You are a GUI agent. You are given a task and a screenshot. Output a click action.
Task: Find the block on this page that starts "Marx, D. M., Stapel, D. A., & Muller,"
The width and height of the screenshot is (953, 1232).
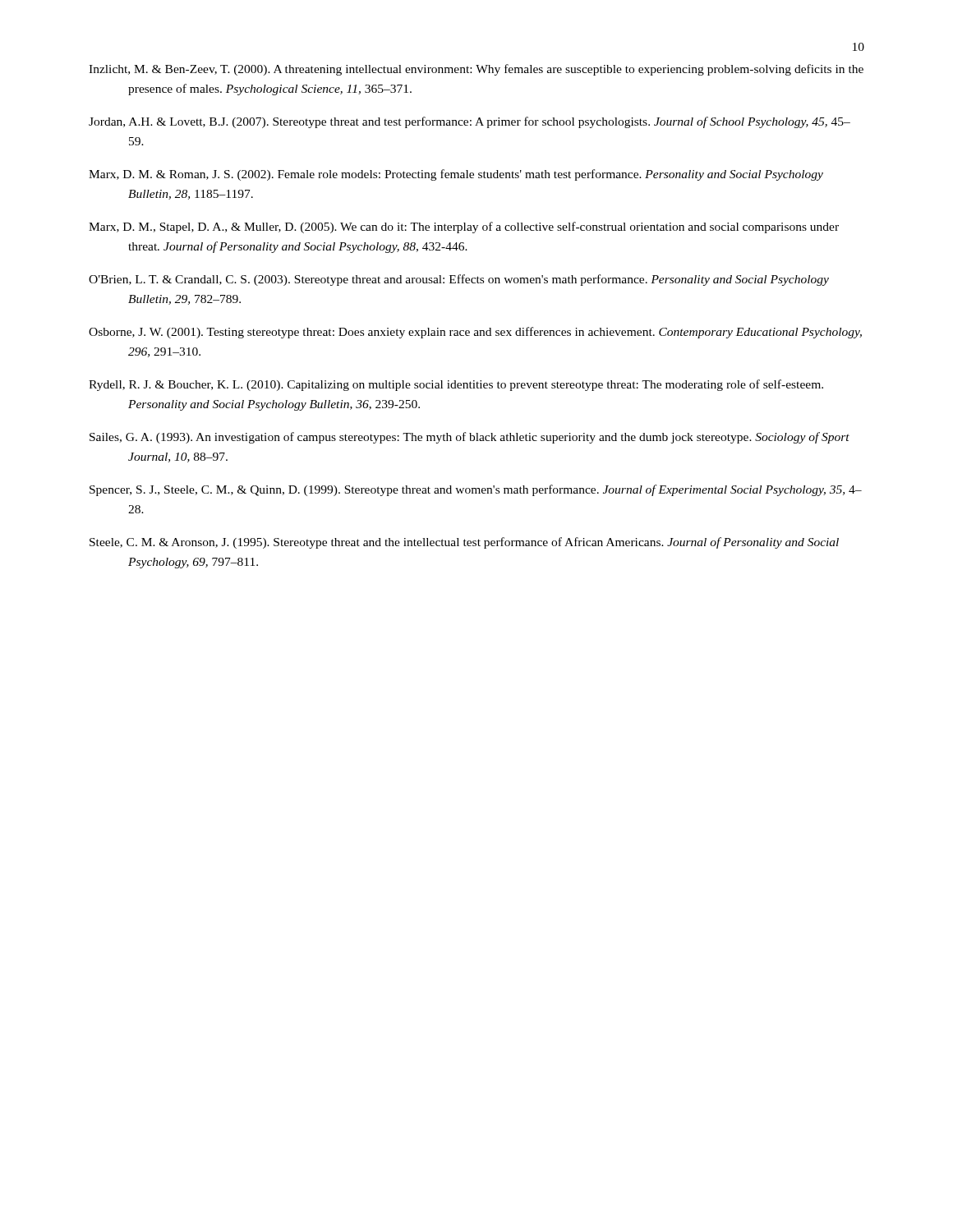464,236
